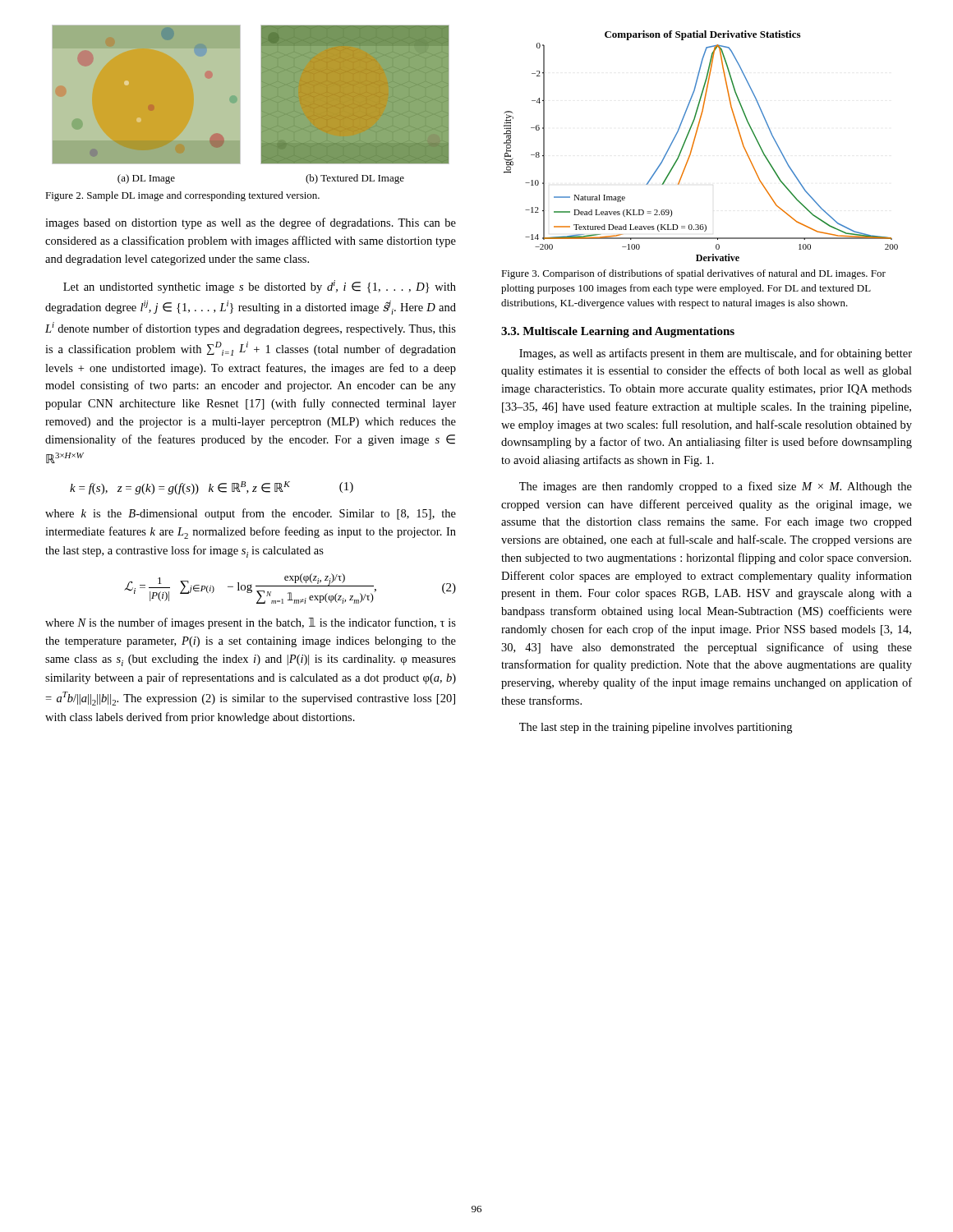Locate the region starting "where N is the number of images present"

tap(251, 671)
